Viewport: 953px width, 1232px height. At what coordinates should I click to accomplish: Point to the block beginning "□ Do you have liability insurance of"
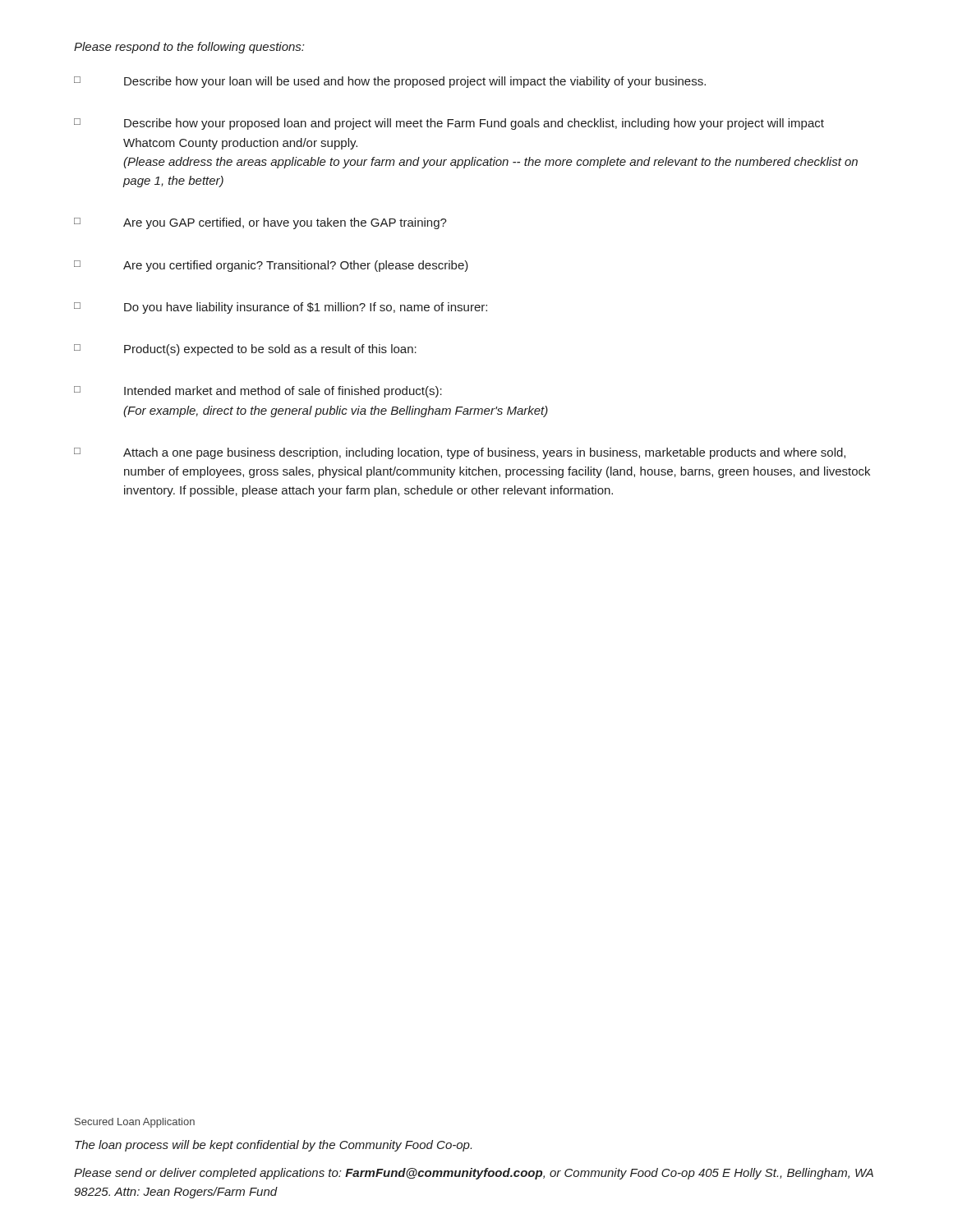click(476, 307)
